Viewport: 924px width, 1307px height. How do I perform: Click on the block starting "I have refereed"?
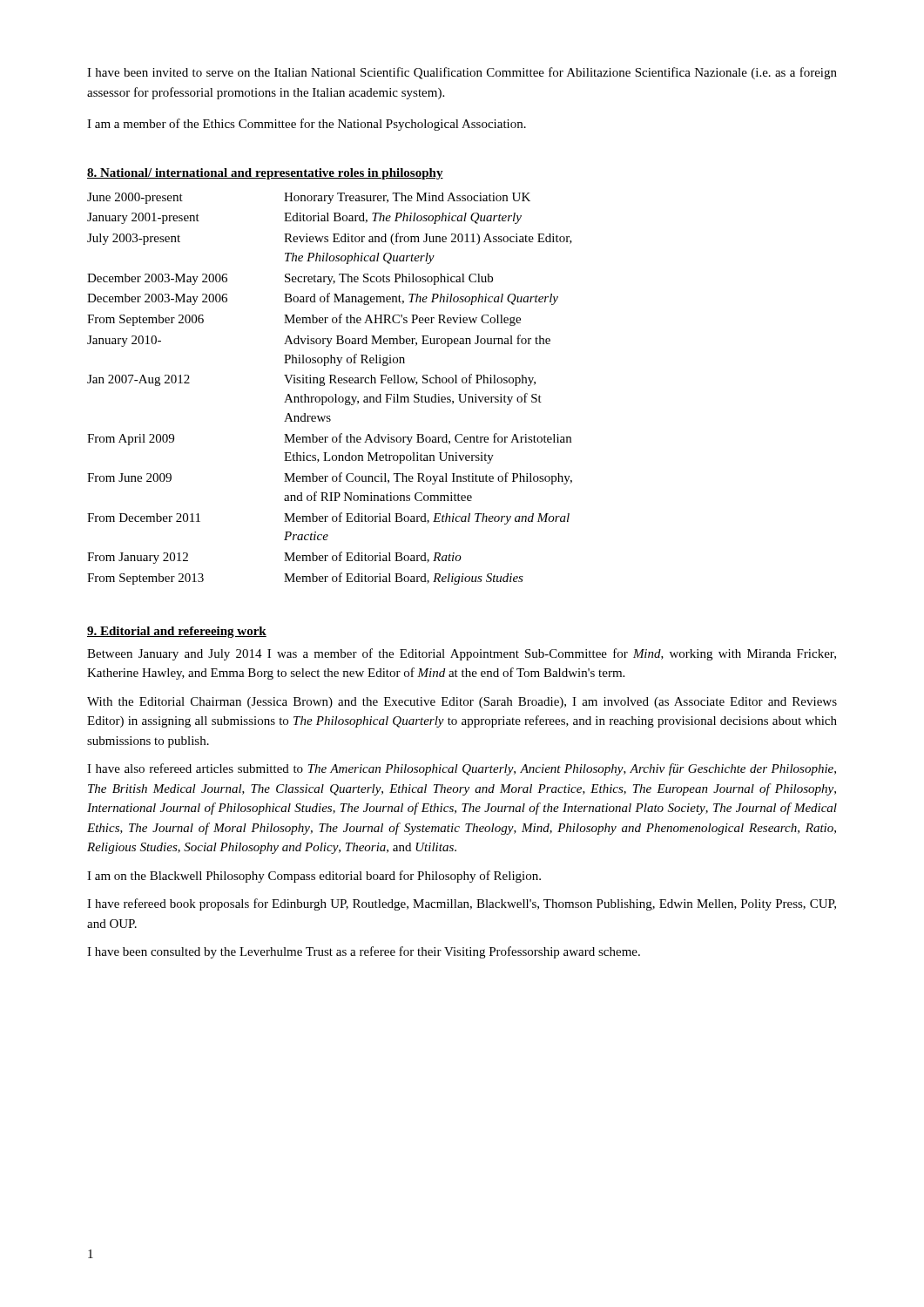click(462, 913)
